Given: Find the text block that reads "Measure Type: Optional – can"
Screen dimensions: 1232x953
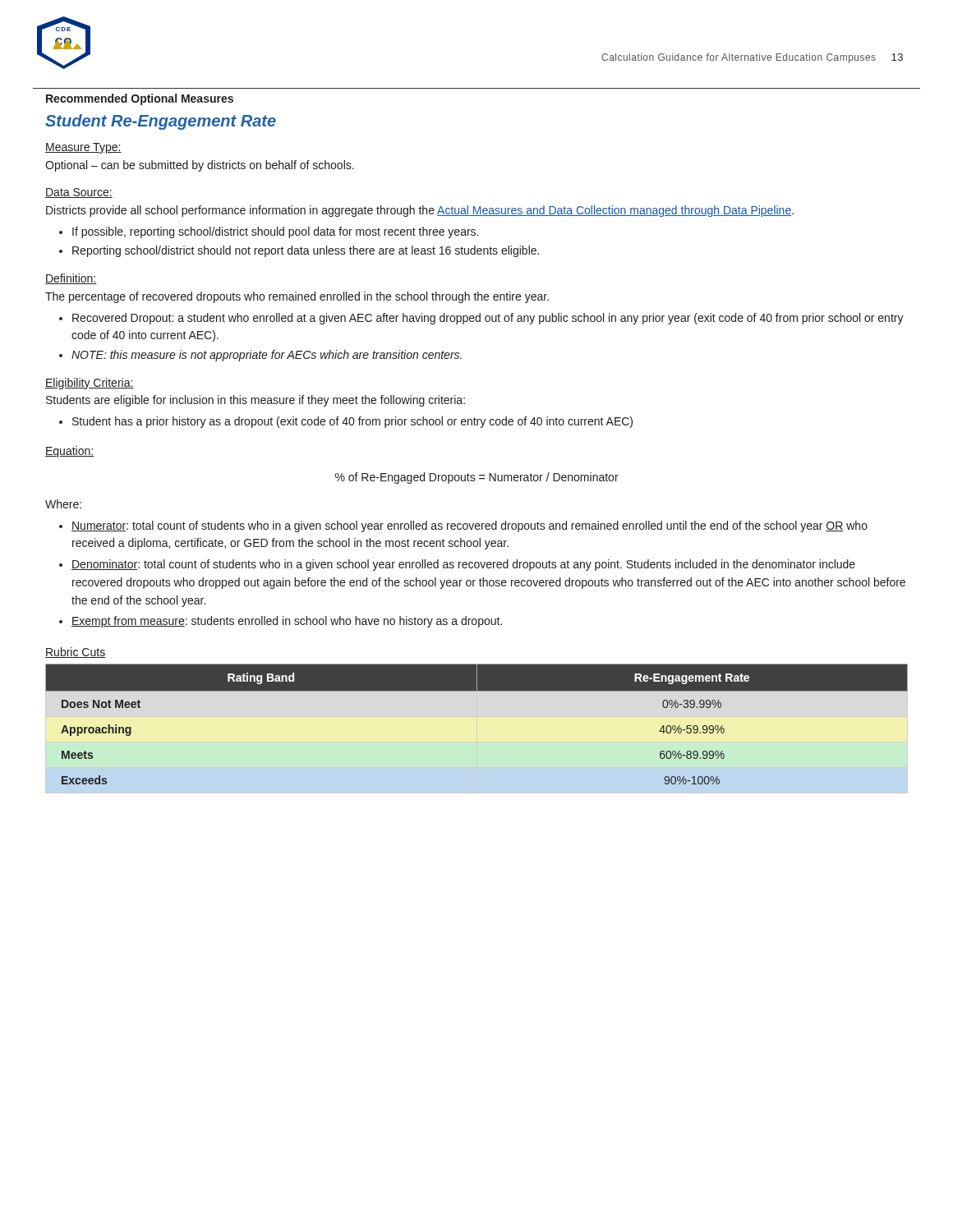Looking at the screenshot, I should (200, 156).
